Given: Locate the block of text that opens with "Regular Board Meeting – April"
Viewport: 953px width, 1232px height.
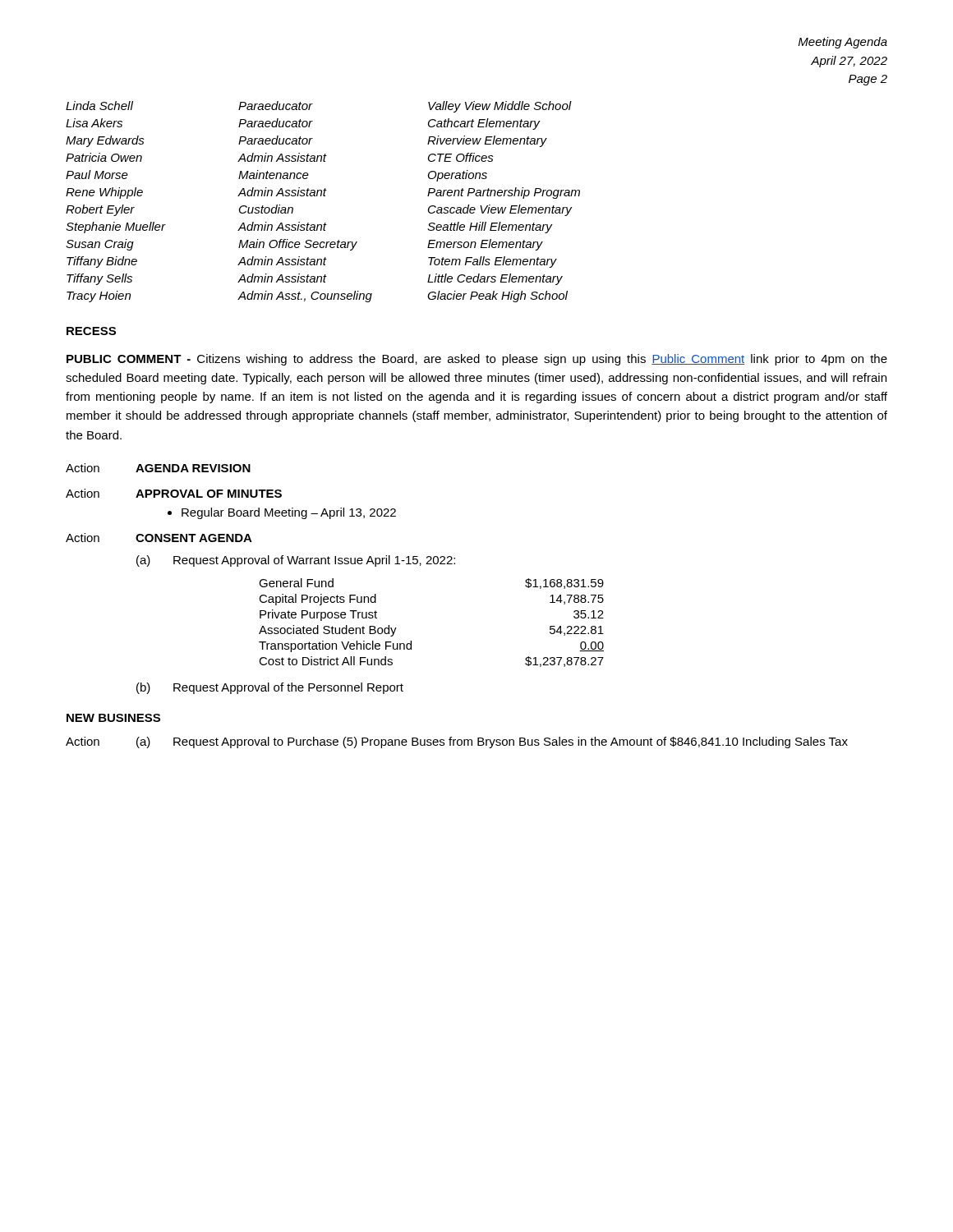Looking at the screenshot, I should point(282,513).
